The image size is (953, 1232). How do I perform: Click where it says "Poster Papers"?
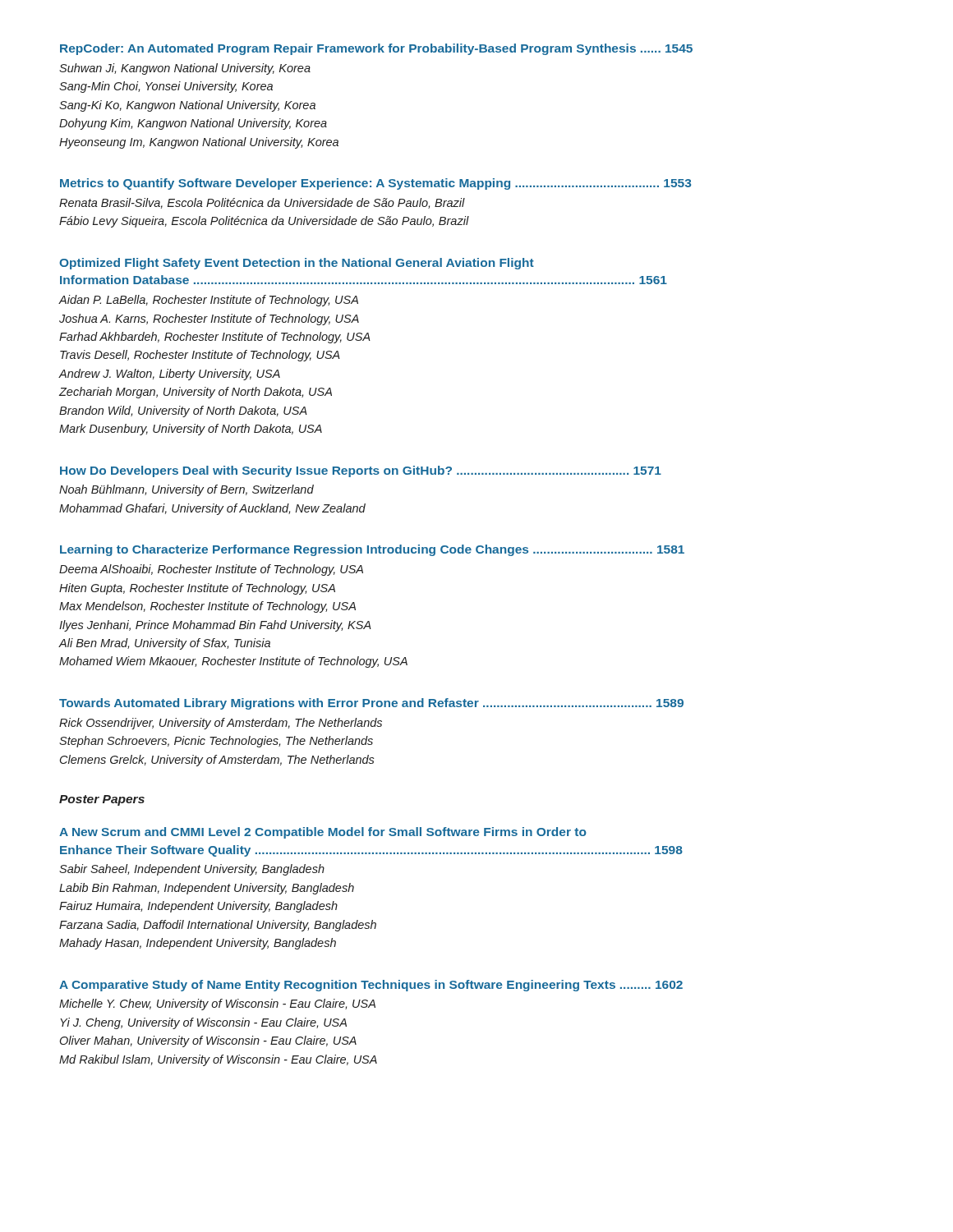[x=102, y=799]
